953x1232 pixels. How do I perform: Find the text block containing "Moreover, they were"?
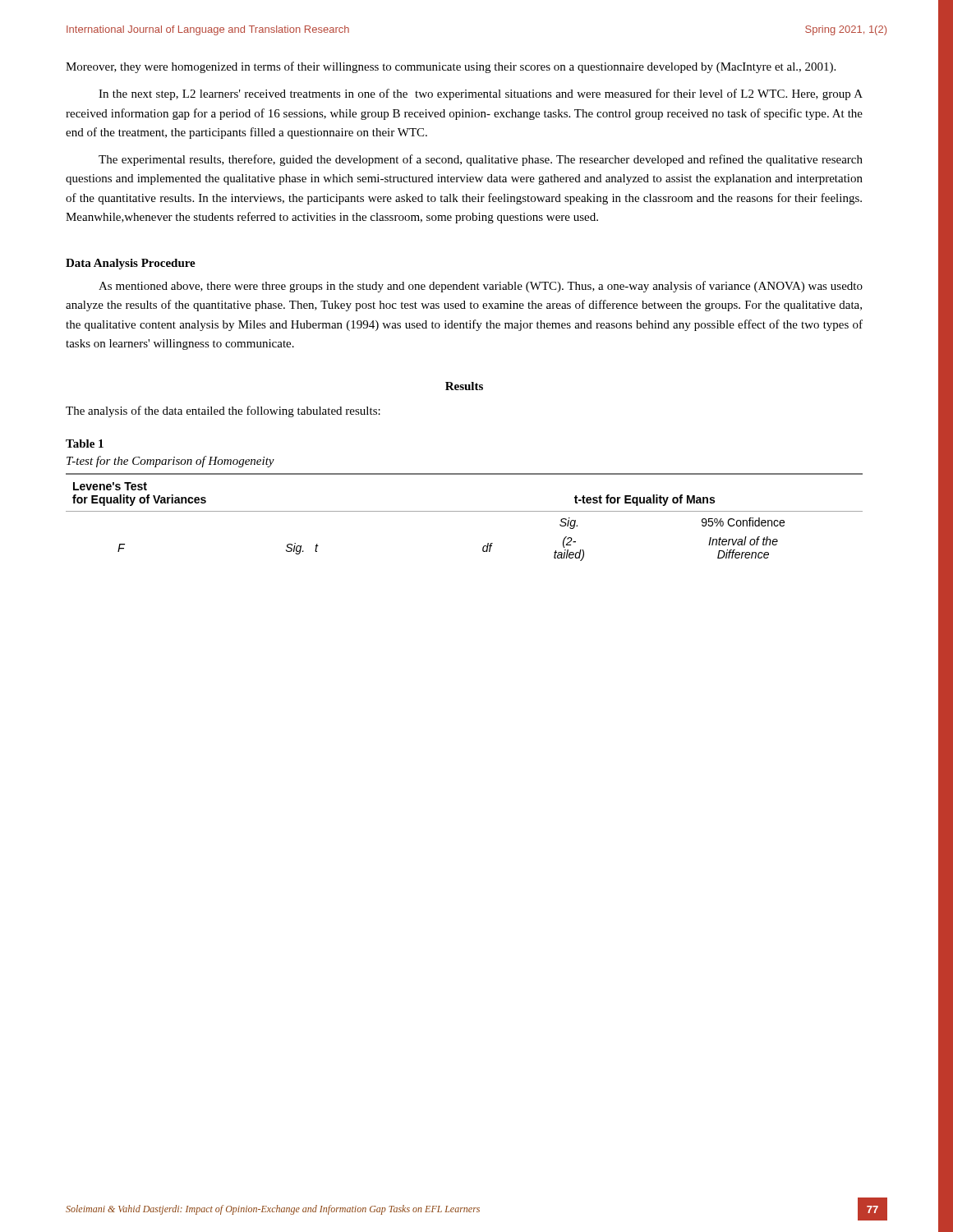(451, 67)
